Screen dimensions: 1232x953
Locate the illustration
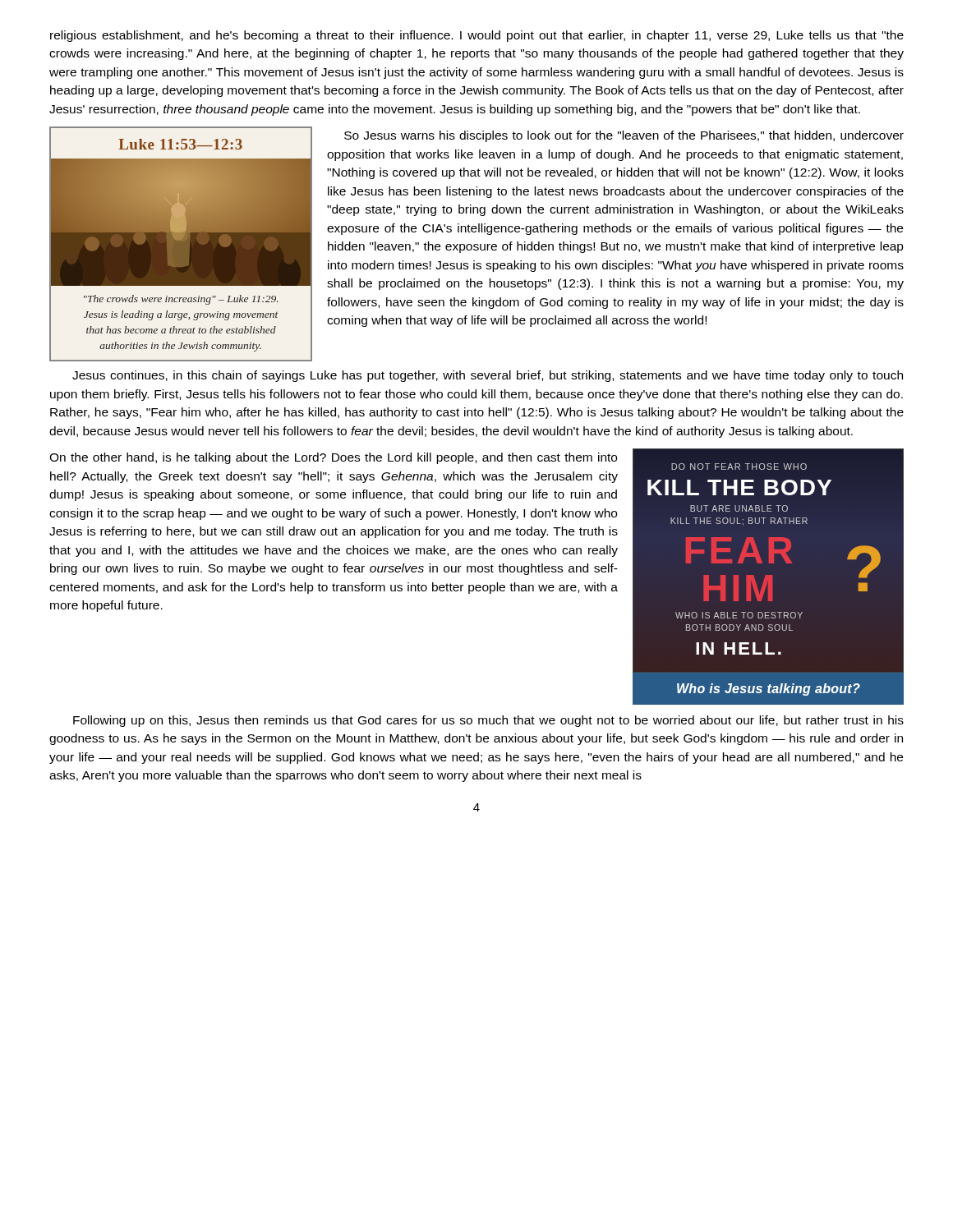(x=181, y=244)
